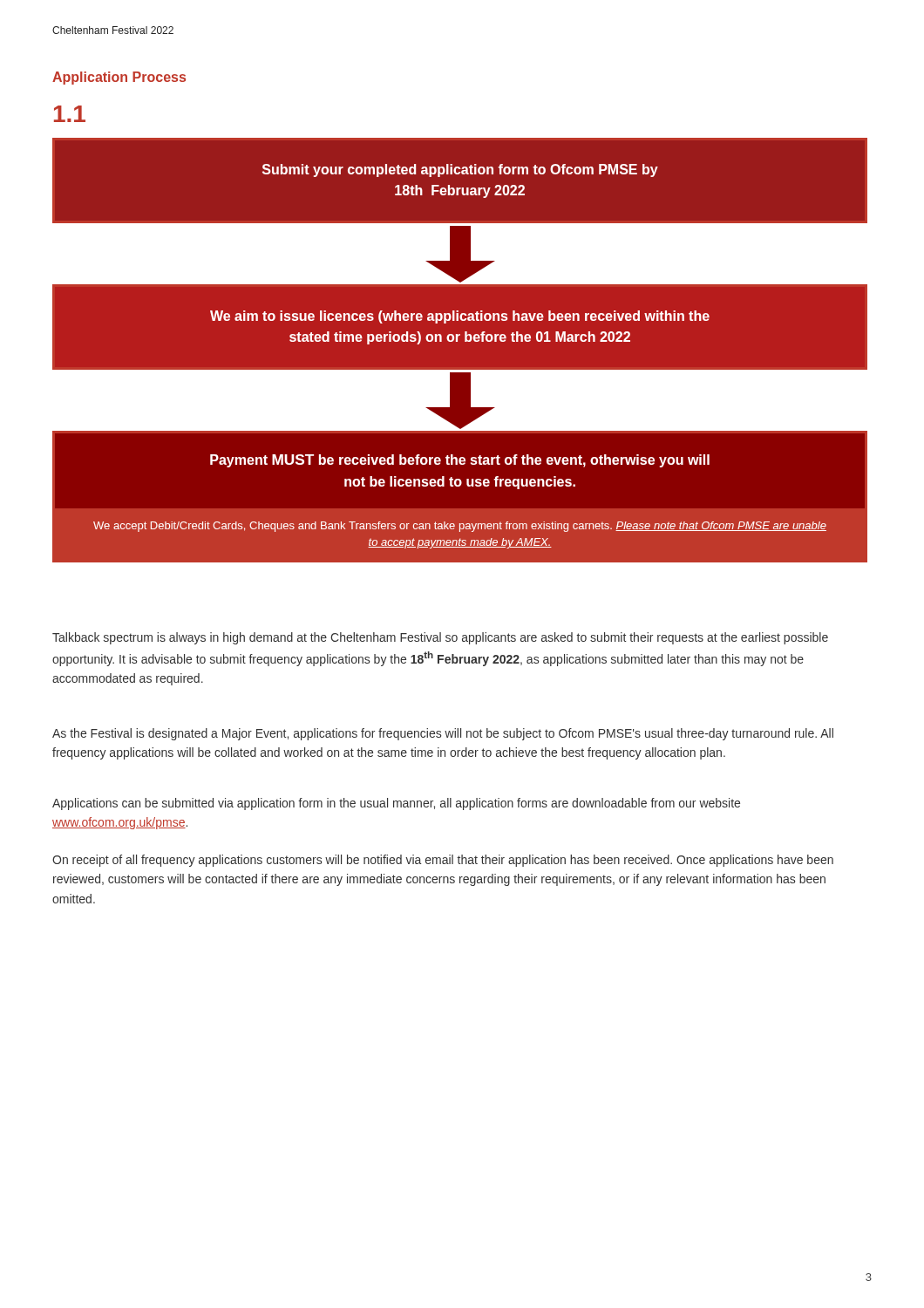Select the text block containing "Applications can be submitted"
The height and width of the screenshot is (1308, 924).
pos(397,813)
